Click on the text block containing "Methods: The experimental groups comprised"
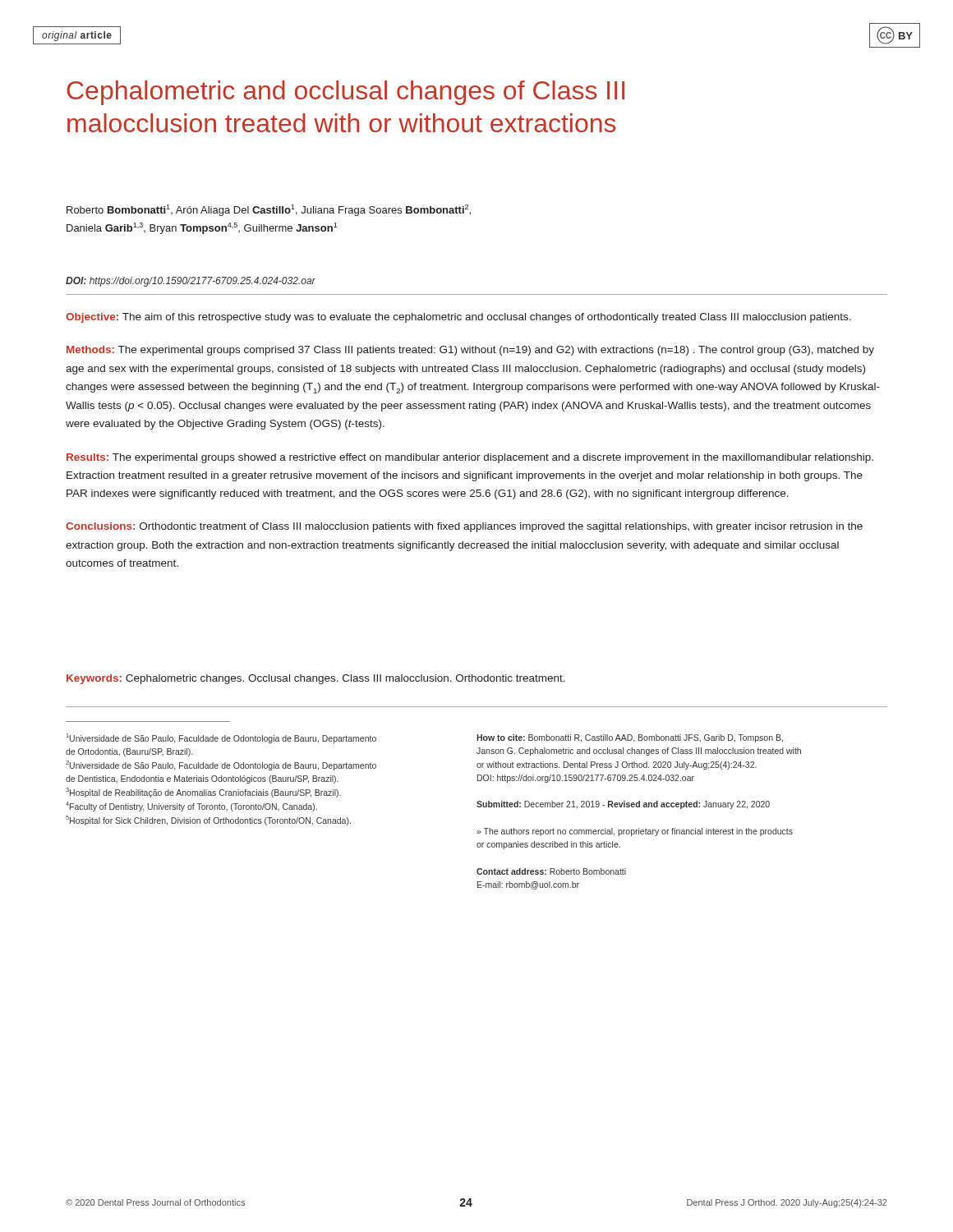Image resolution: width=953 pixels, height=1232 pixels. [x=473, y=387]
